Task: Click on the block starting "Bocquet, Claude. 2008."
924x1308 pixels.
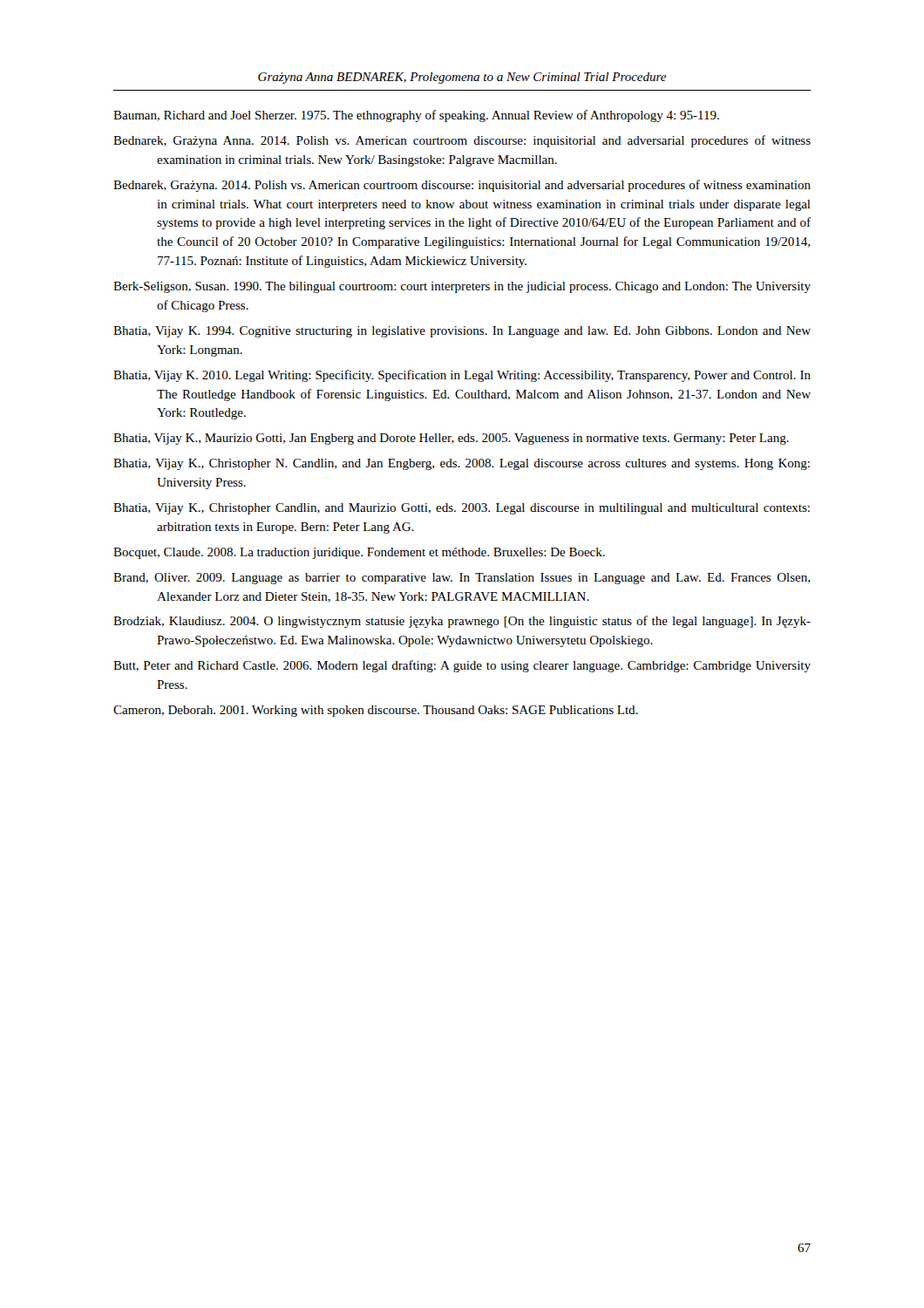Action: click(359, 552)
